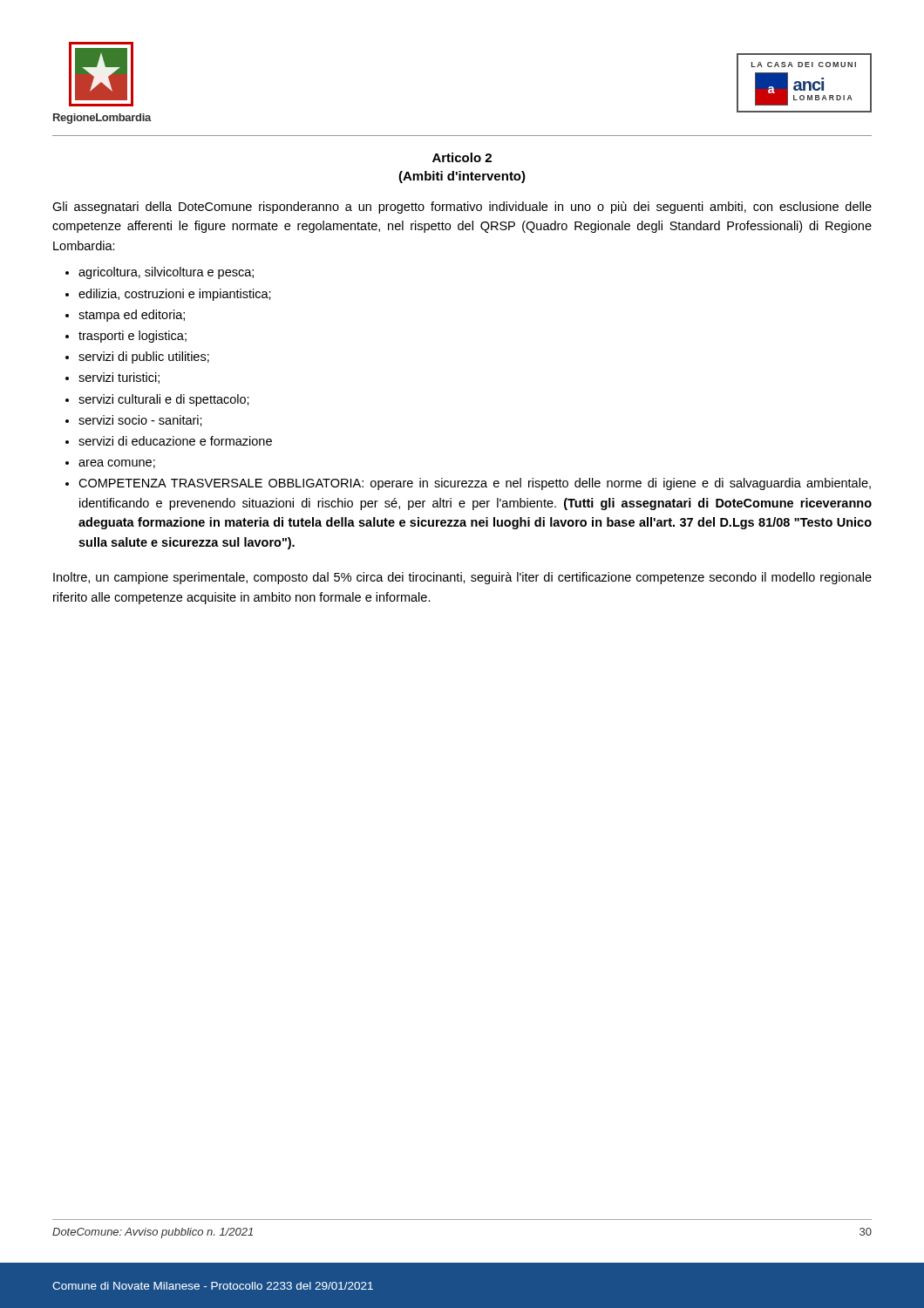The width and height of the screenshot is (924, 1308).
Task: Locate the list item that says "trasporti e logistica;"
Action: click(133, 336)
